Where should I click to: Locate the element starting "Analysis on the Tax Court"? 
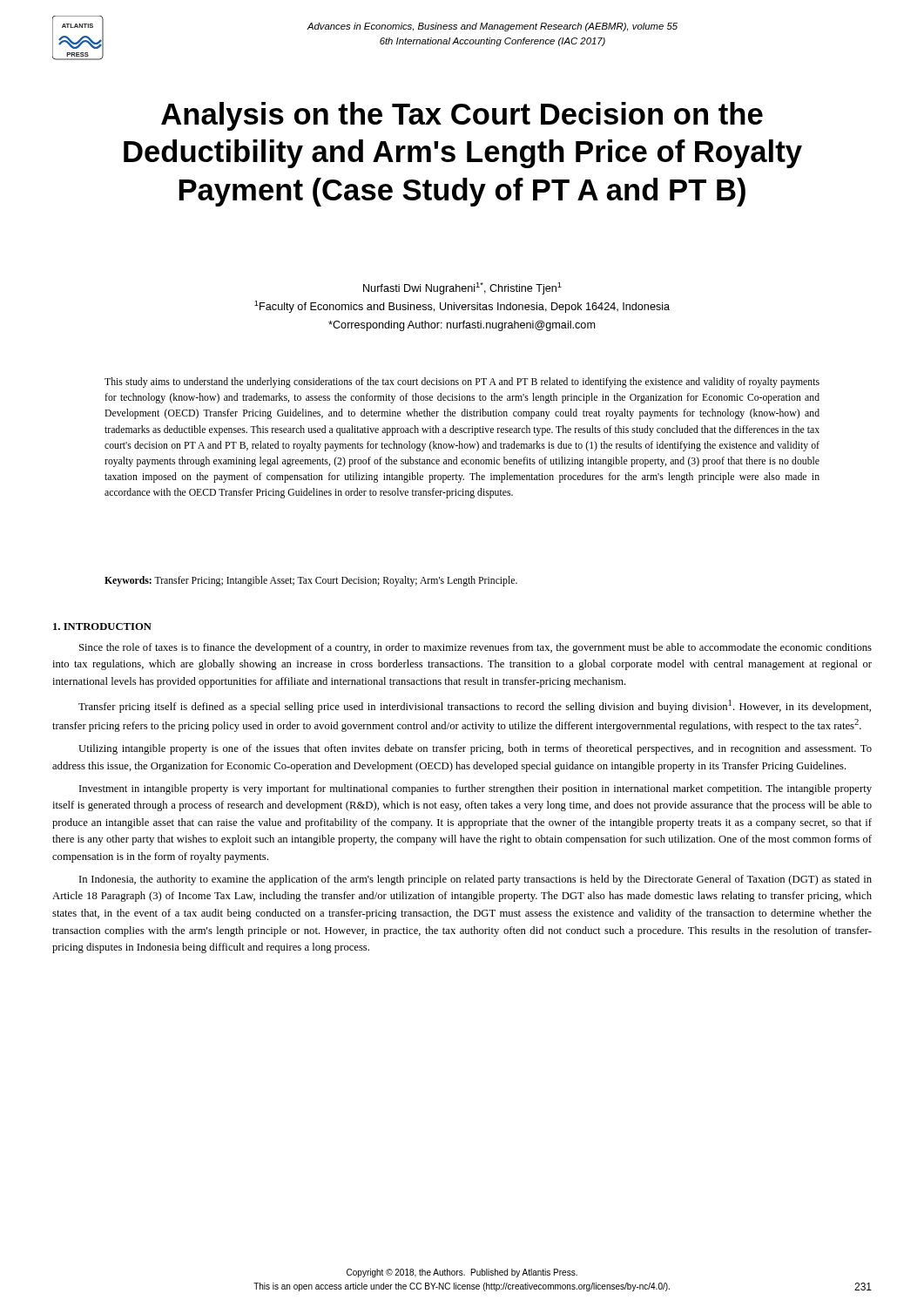click(x=462, y=152)
